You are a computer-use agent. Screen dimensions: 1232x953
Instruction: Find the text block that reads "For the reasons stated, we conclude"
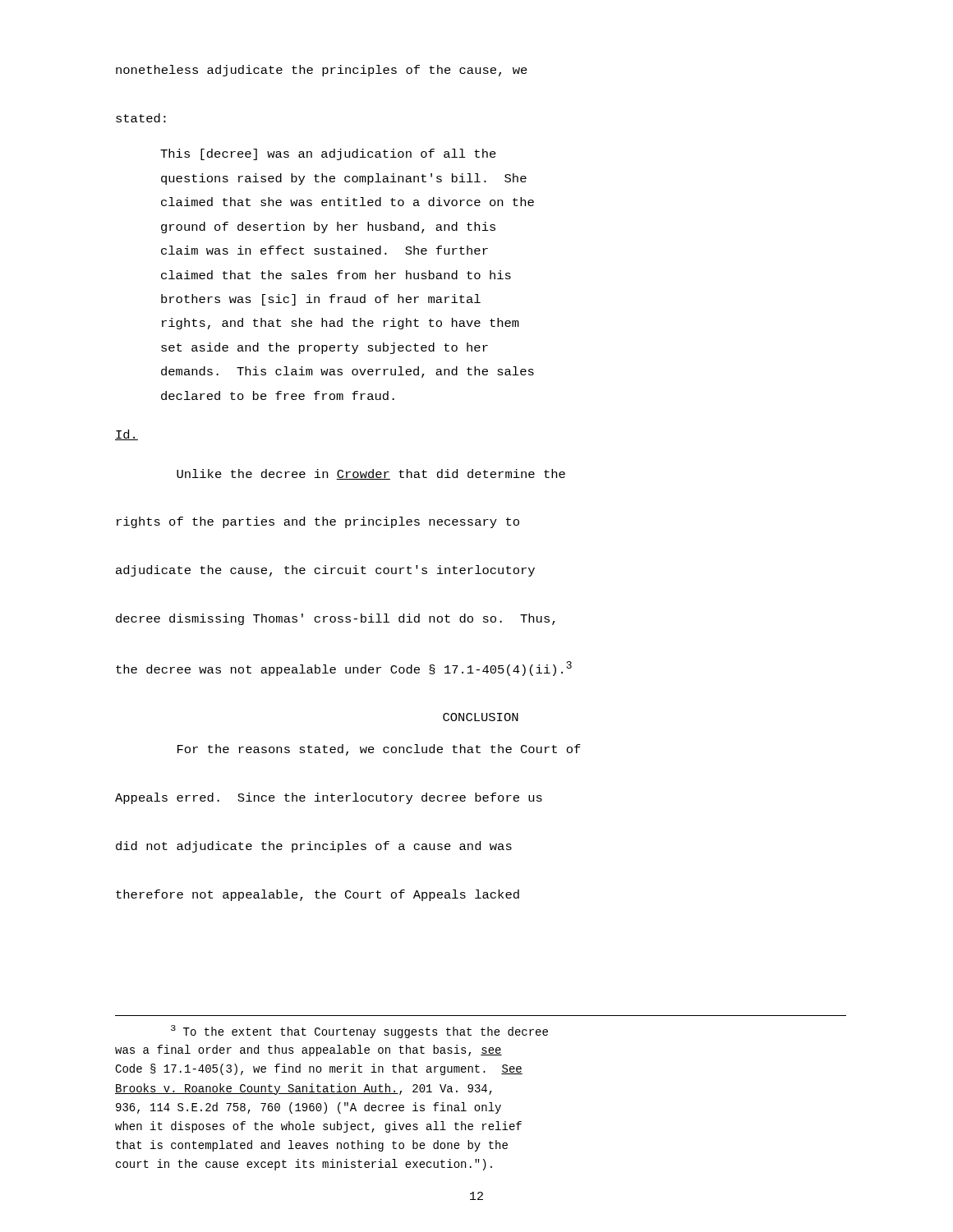tap(379, 750)
